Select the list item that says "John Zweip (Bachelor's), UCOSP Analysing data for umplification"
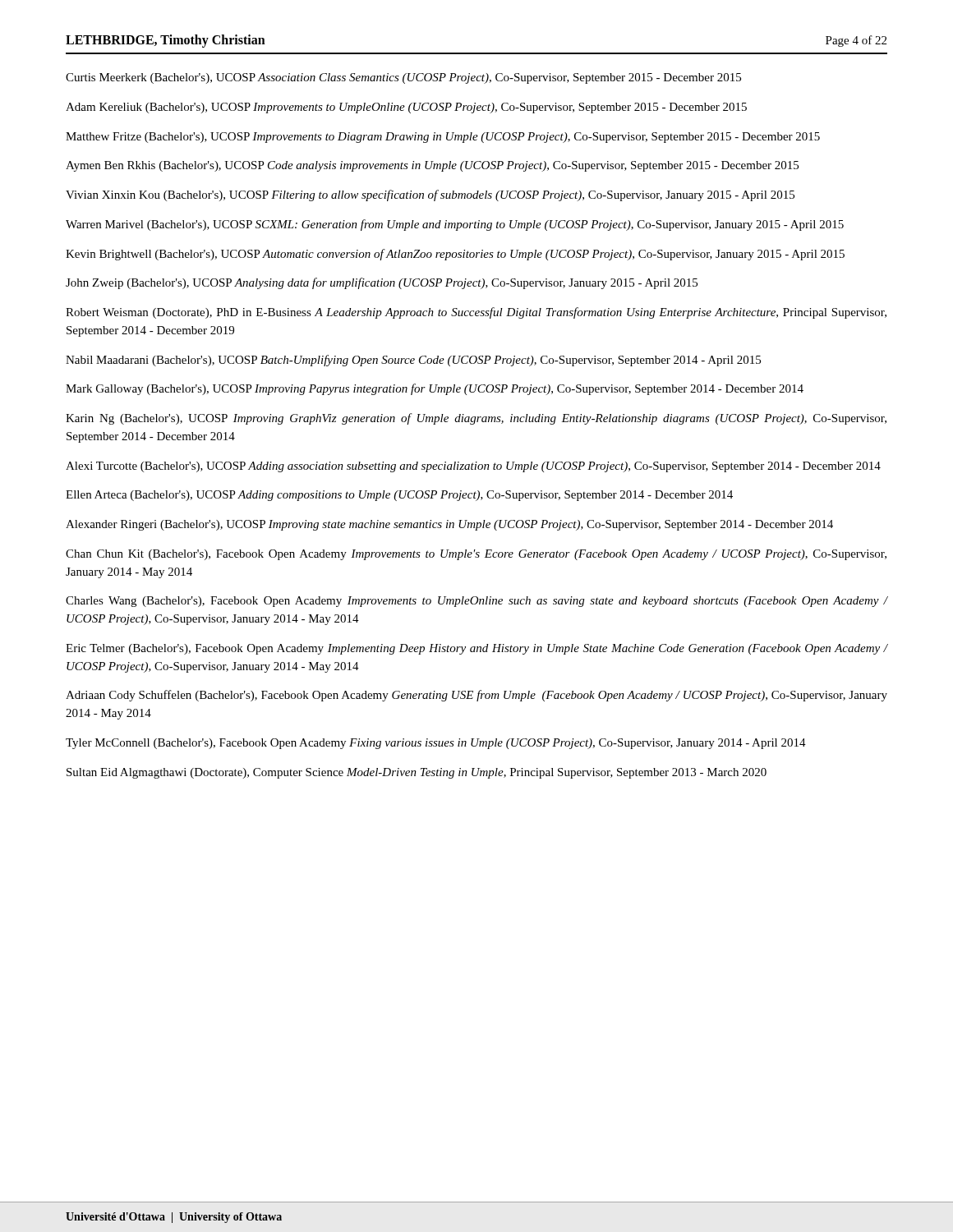 click(382, 283)
